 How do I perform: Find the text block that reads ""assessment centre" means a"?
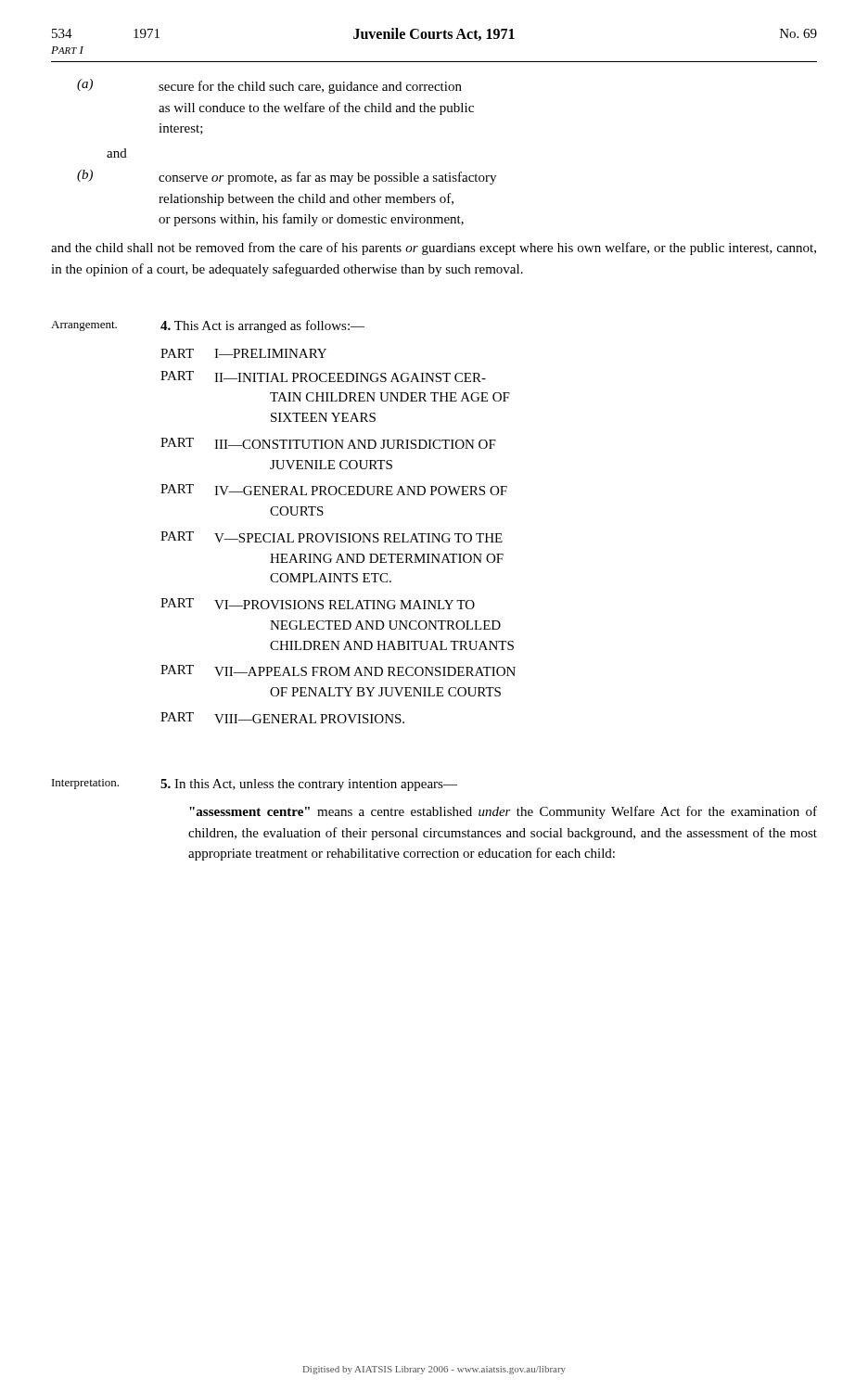pyautogui.click(x=503, y=832)
